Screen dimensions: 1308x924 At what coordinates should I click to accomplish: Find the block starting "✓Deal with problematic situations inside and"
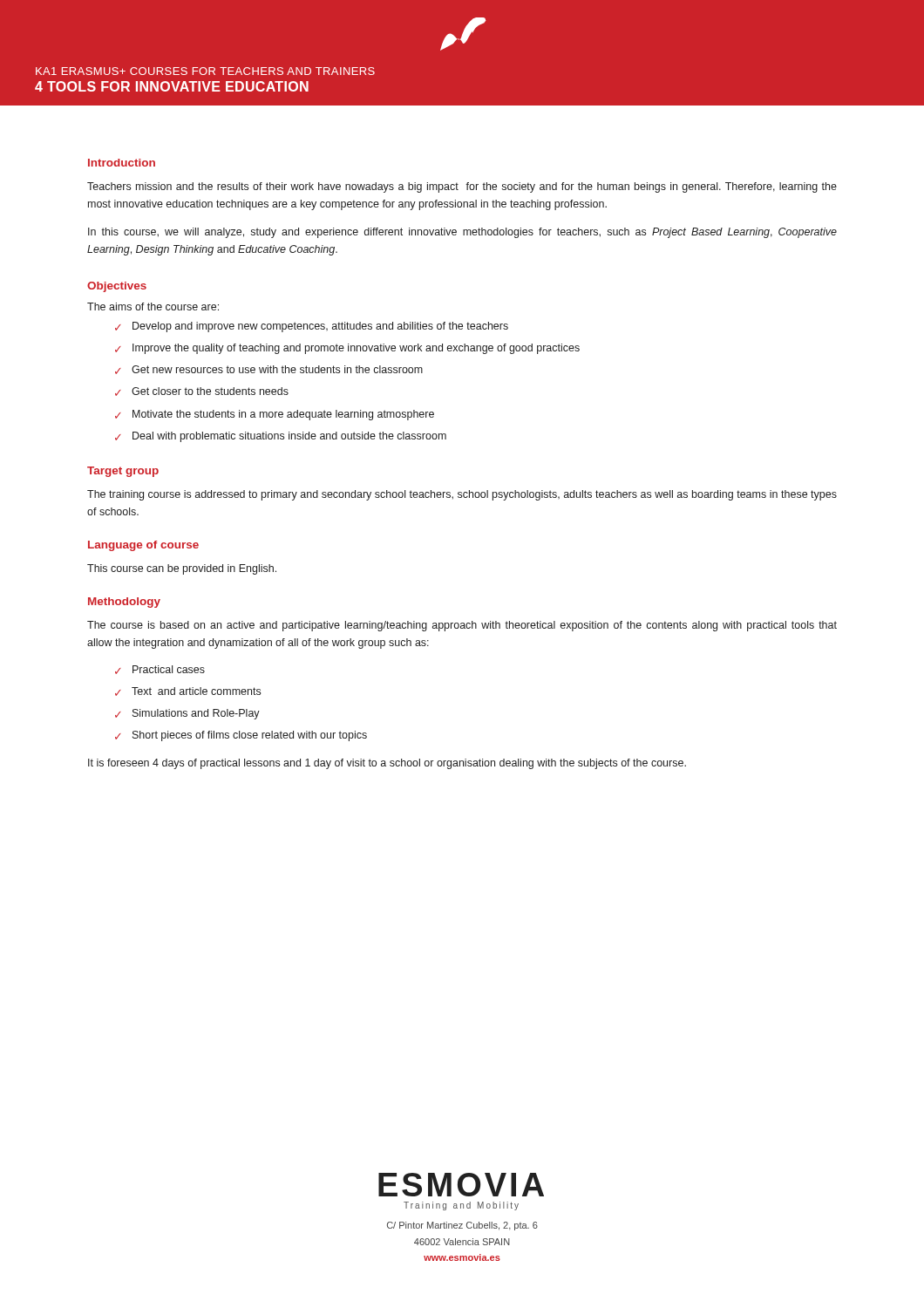[280, 437]
